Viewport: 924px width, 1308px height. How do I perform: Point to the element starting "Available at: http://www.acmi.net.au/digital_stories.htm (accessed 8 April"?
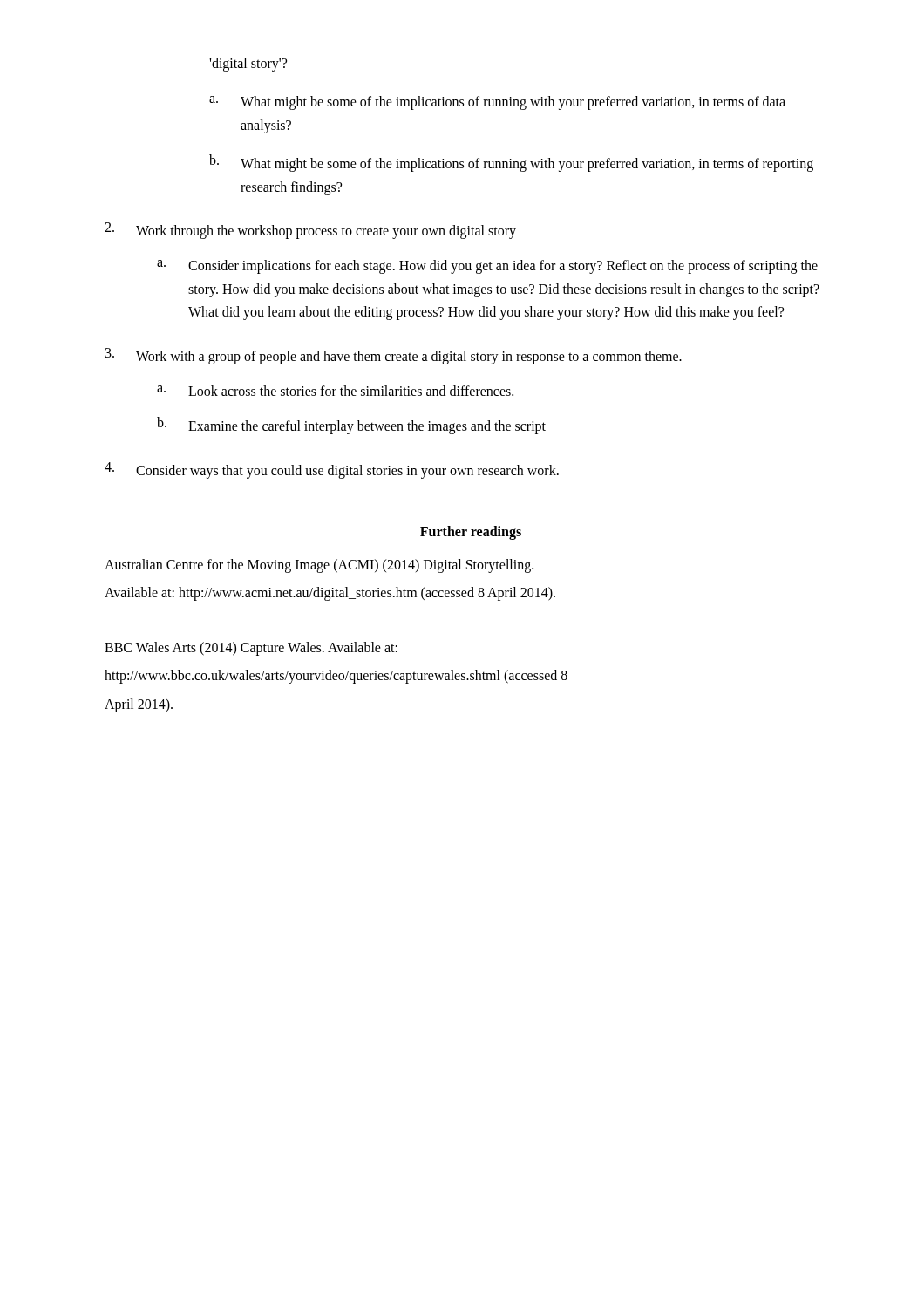[x=330, y=593]
